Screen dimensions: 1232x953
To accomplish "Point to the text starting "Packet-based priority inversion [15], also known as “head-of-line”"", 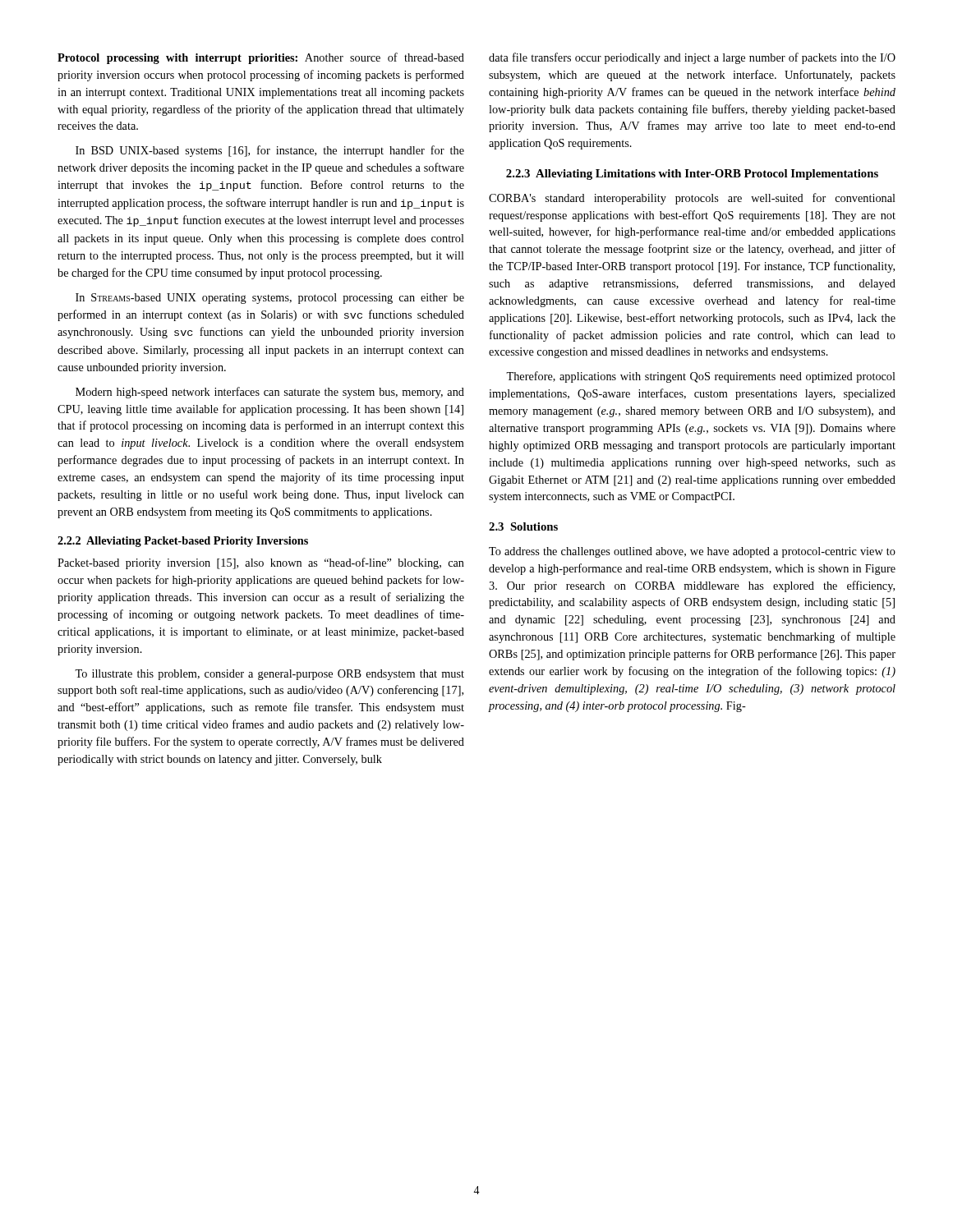I will tap(261, 606).
